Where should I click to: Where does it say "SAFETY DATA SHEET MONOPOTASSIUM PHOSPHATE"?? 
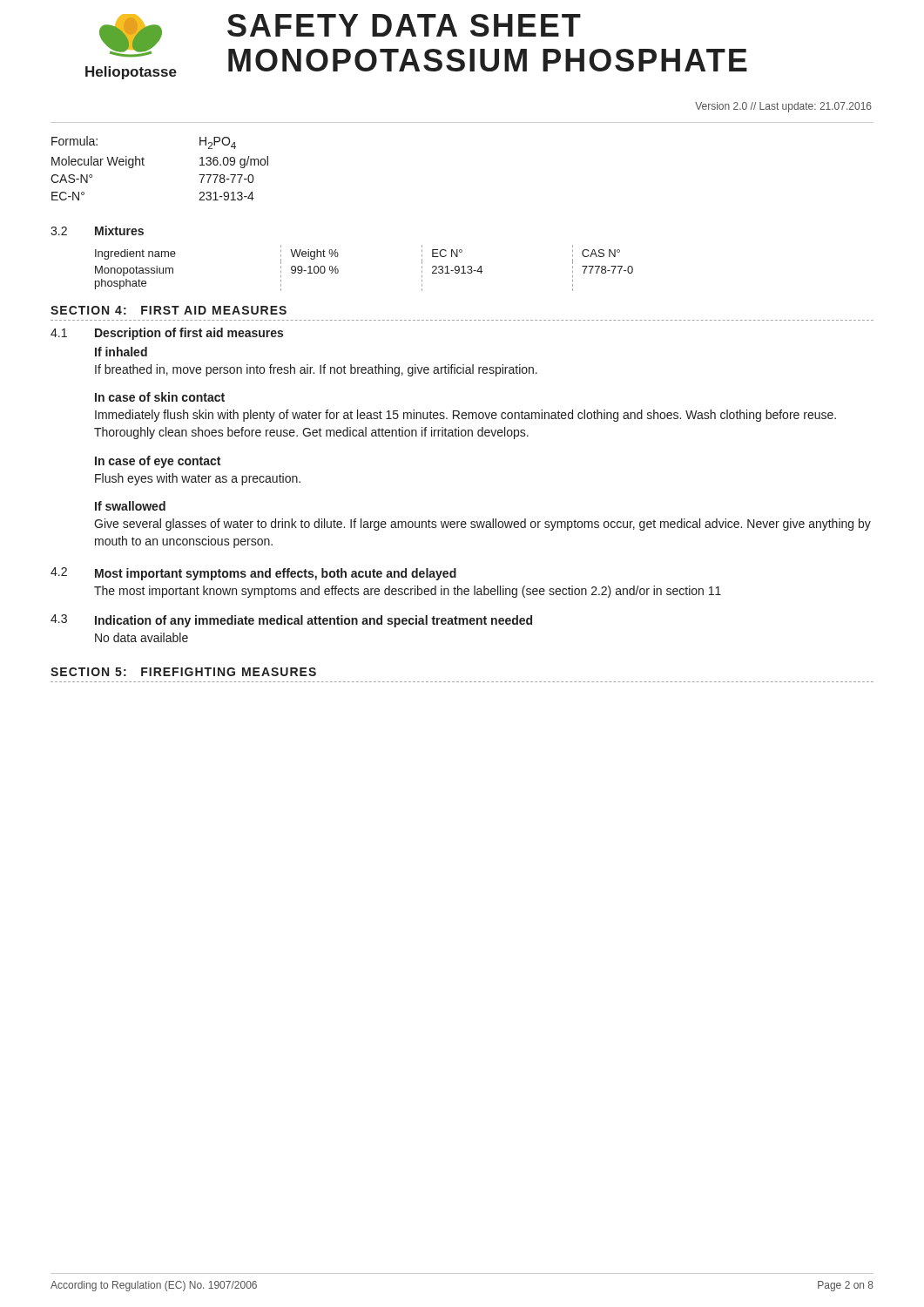(x=550, y=43)
